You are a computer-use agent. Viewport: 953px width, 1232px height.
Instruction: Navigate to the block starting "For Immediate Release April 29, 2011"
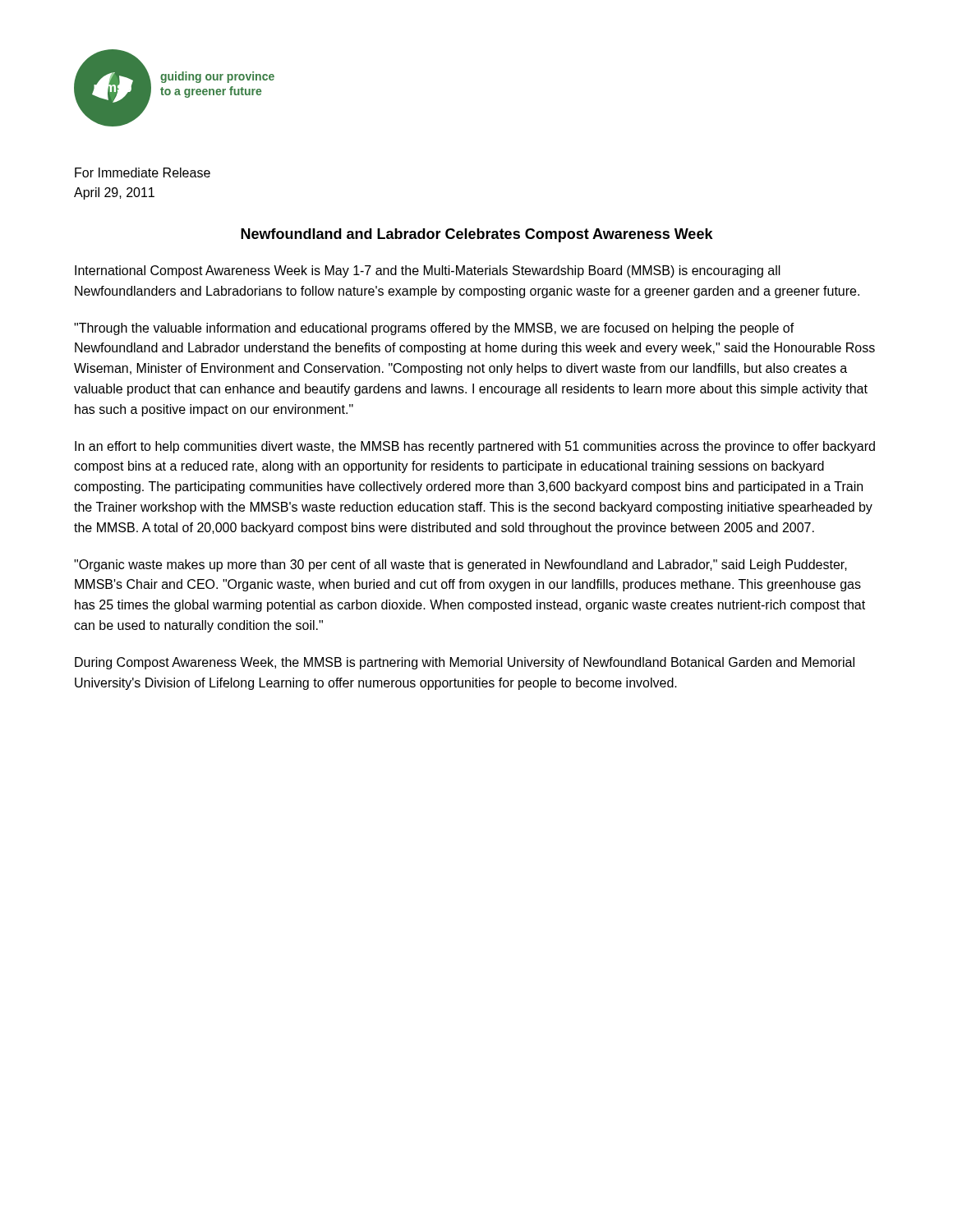pos(142,183)
